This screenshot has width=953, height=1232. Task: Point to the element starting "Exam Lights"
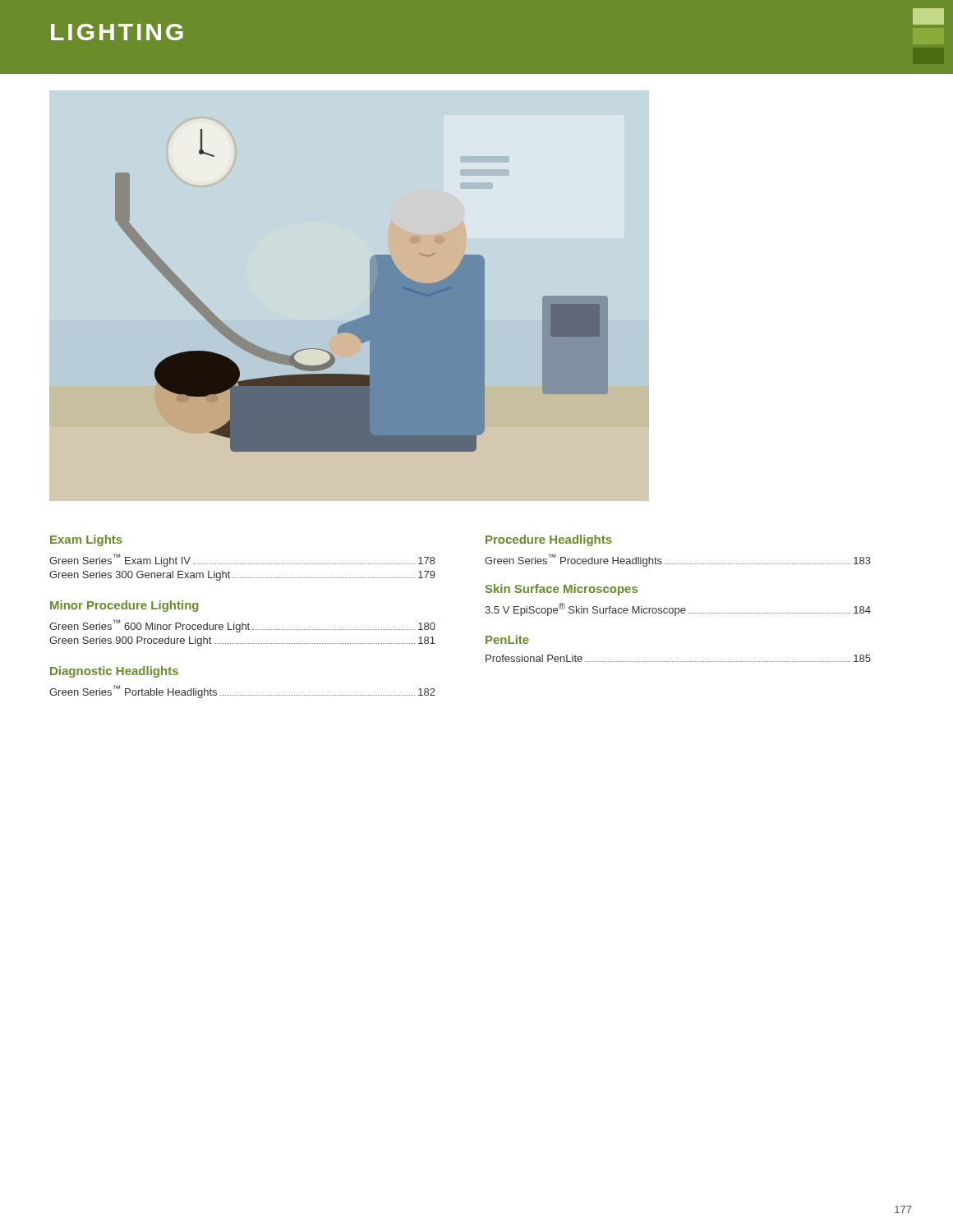pyautogui.click(x=86, y=539)
